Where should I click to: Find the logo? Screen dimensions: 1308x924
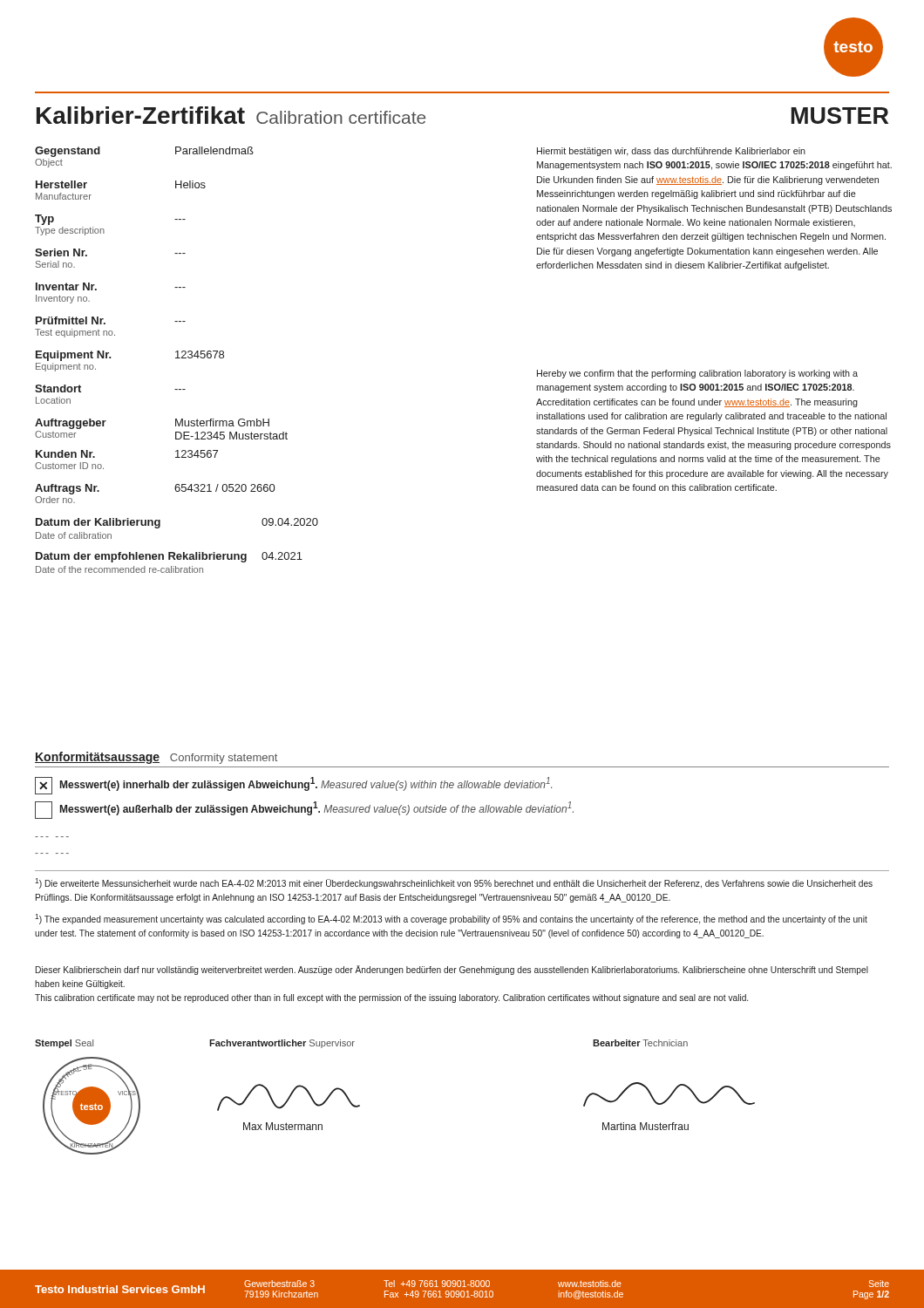[x=853, y=48]
